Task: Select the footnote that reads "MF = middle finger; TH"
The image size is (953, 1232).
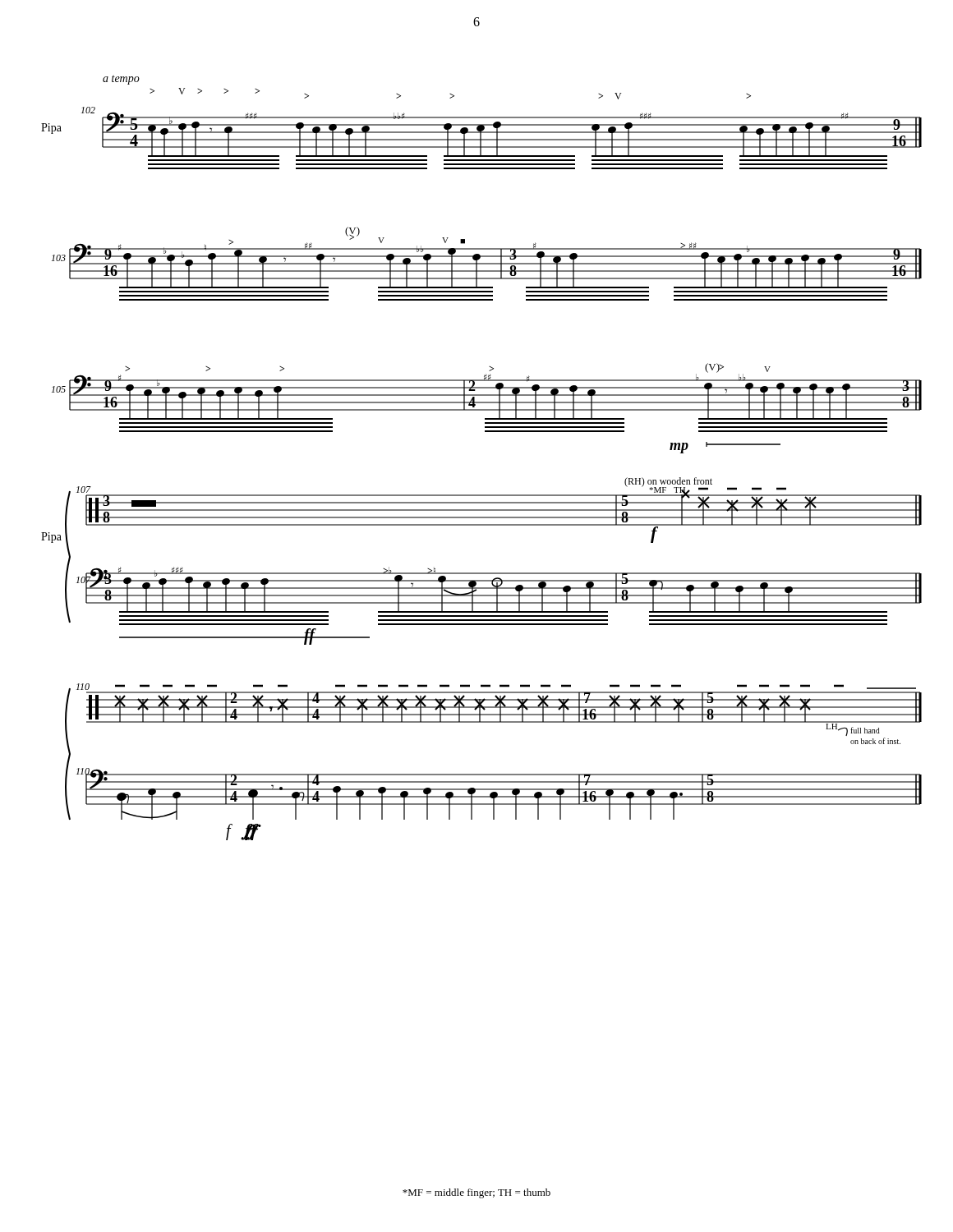Action: [x=476, y=1192]
